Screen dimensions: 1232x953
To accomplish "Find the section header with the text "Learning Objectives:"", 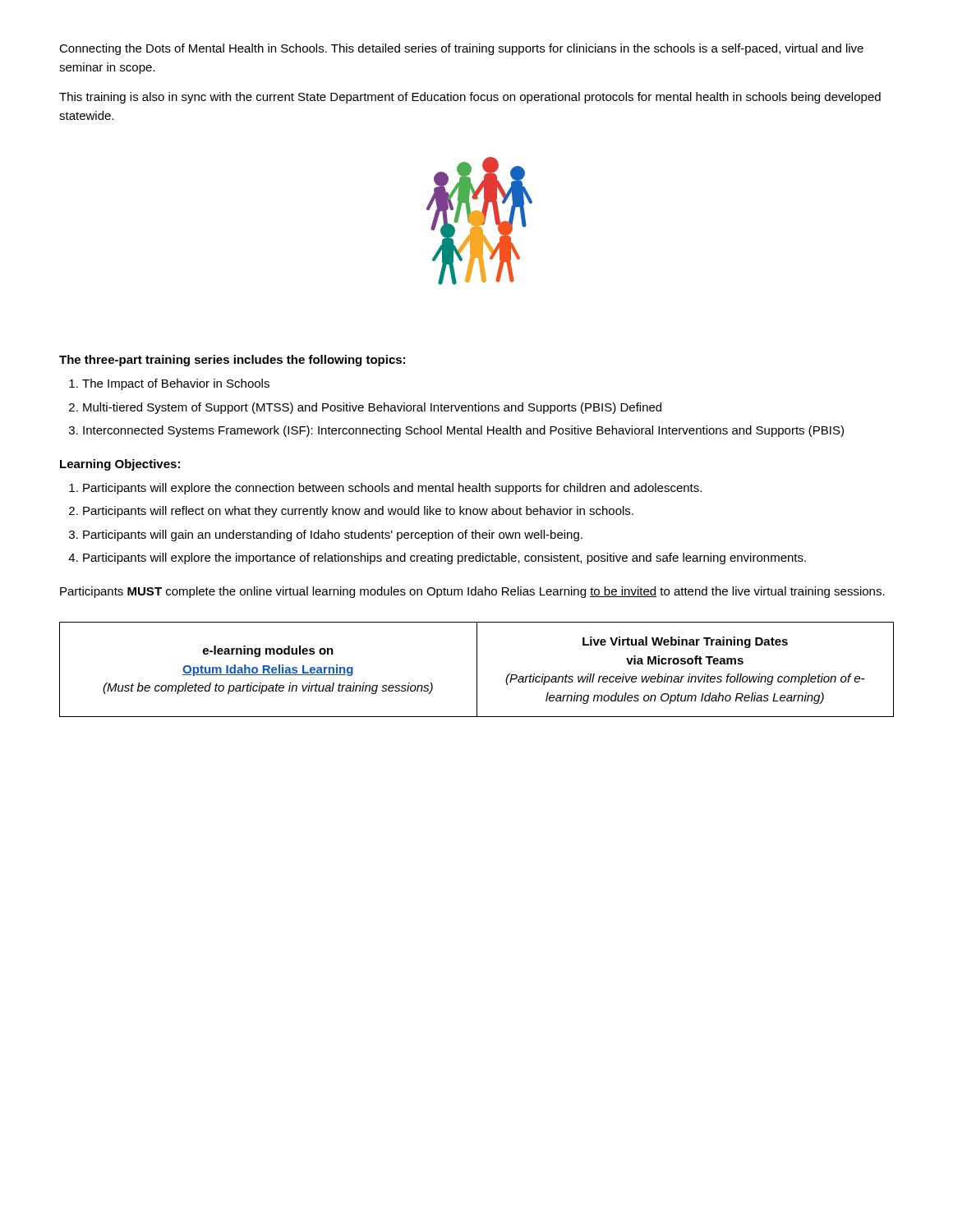I will [120, 463].
